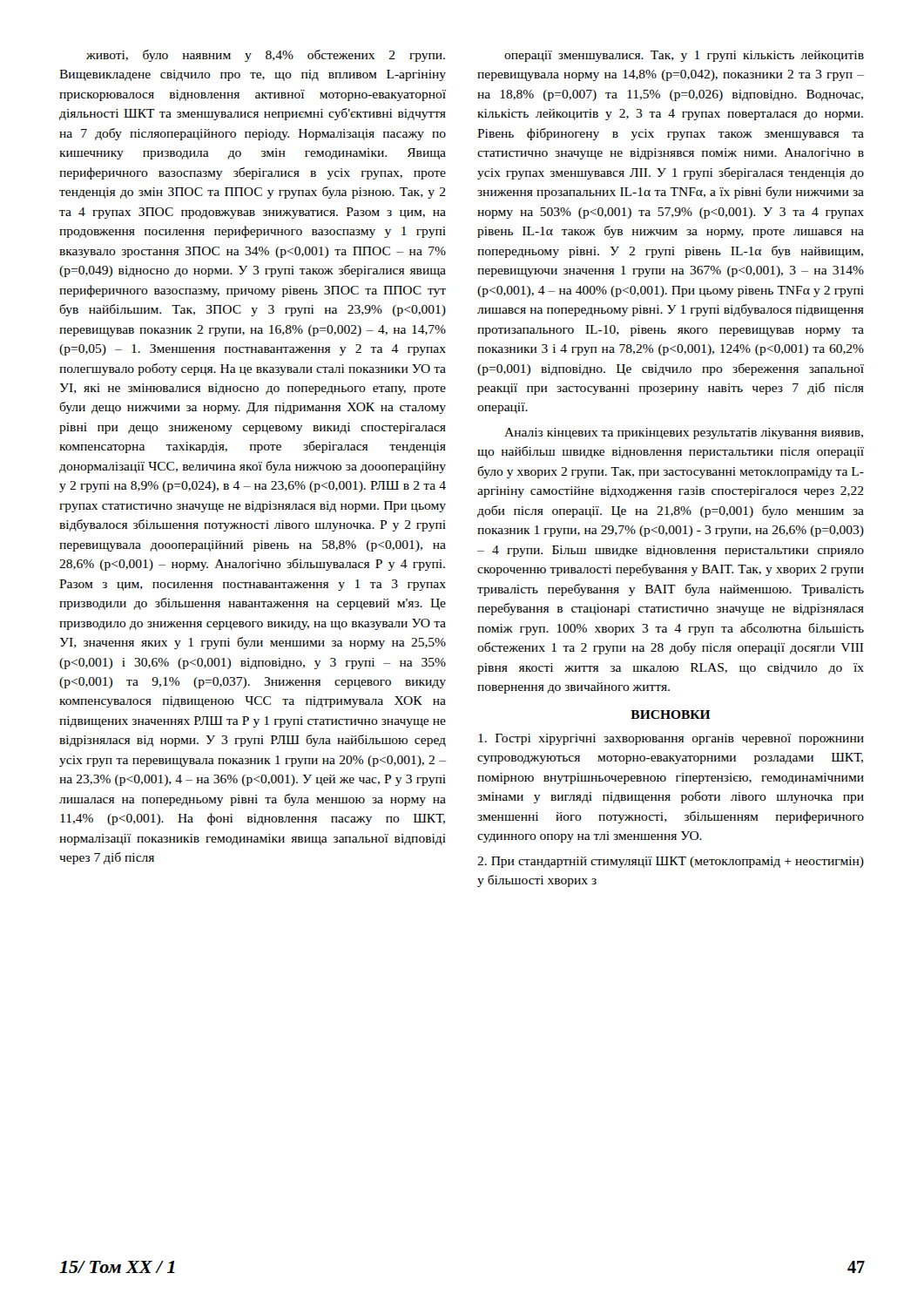
Task: Locate the text block that reads "операції зменшувалися. Так, у 1 групі кількість лейкоцитів"
Action: click(671, 371)
